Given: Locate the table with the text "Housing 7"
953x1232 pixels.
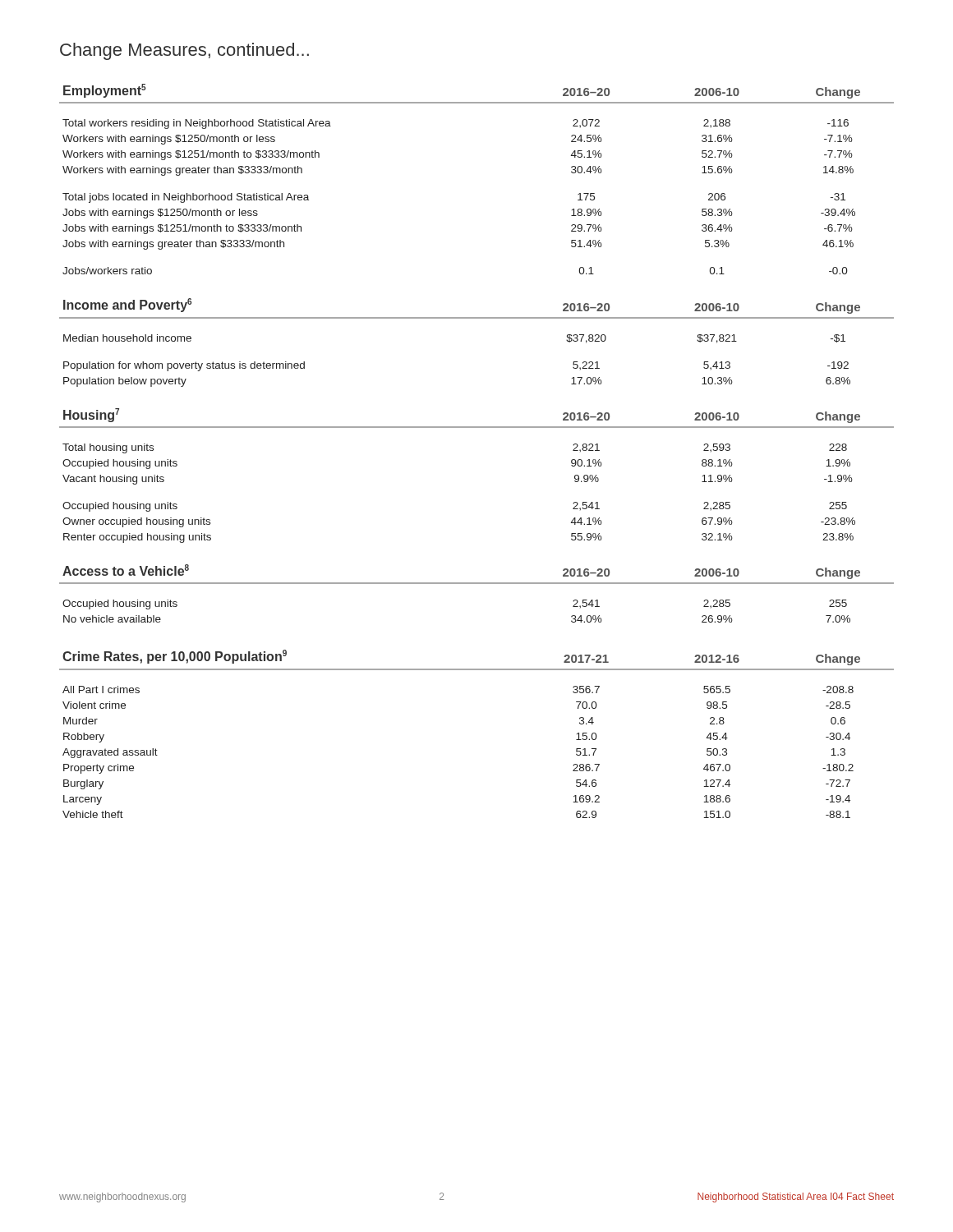Looking at the screenshot, I should (476, 474).
